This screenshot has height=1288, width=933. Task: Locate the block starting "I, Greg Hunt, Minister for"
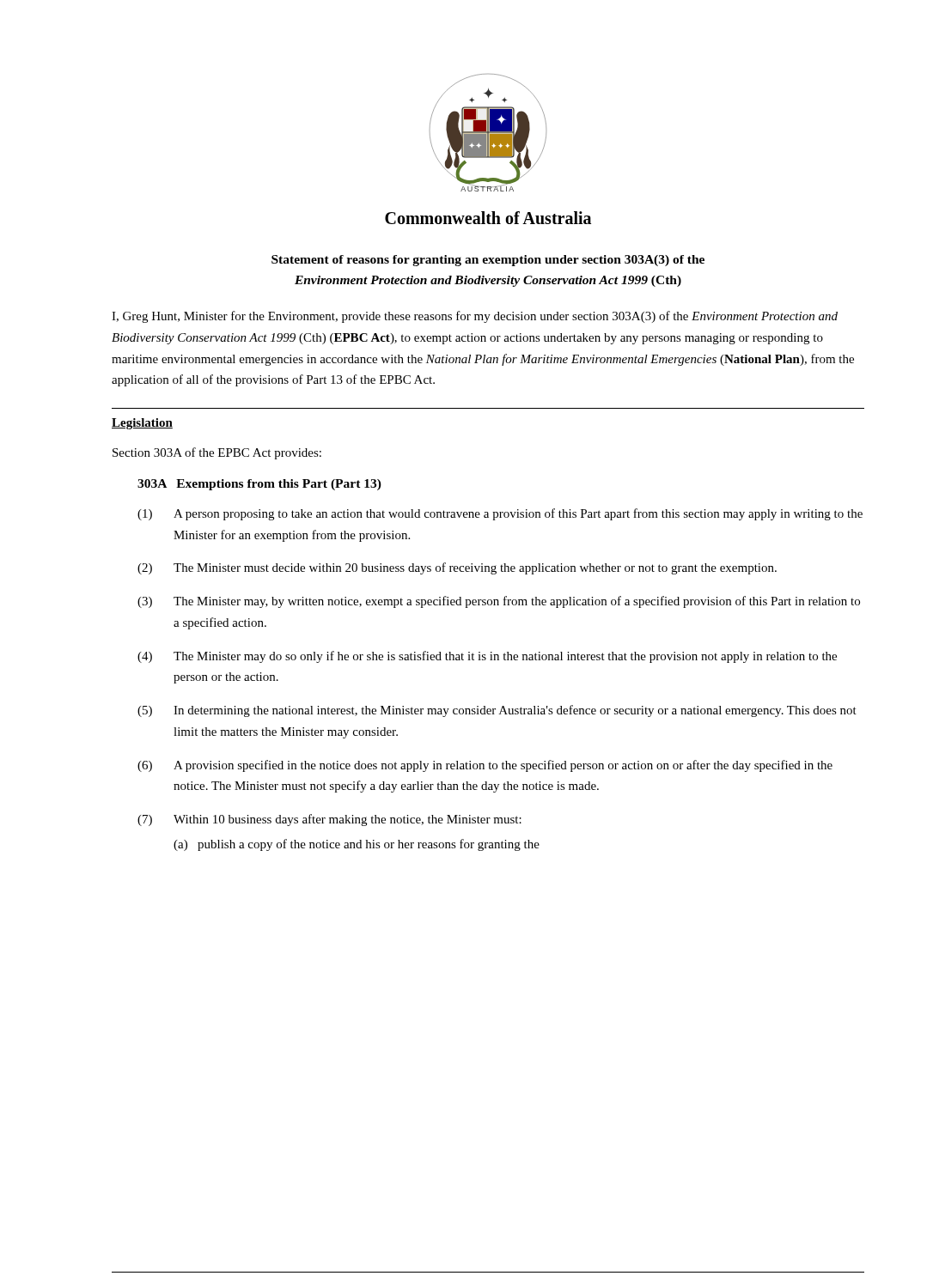pyautogui.click(x=483, y=348)
